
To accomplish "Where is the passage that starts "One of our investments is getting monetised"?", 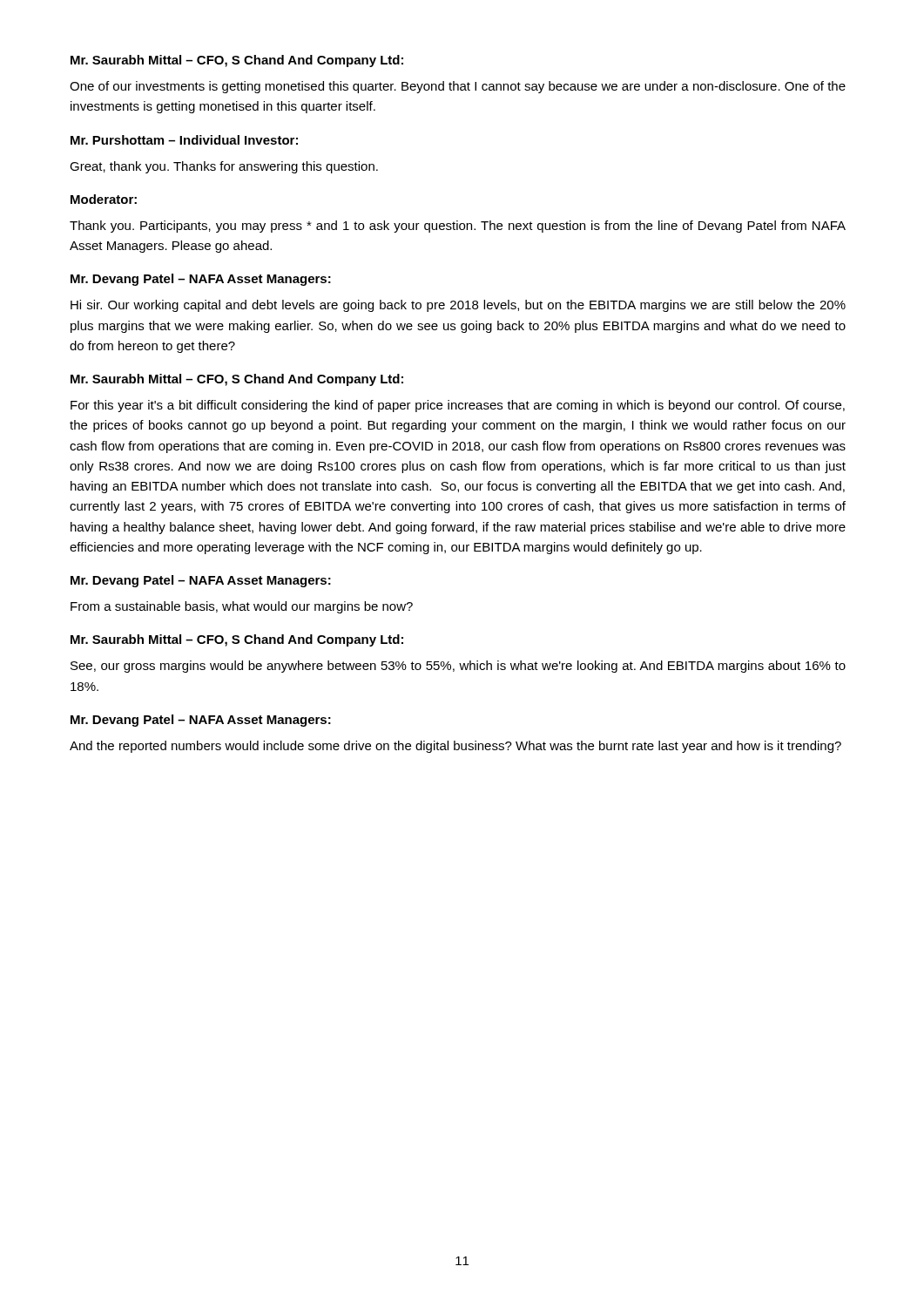I will (458, 96).
